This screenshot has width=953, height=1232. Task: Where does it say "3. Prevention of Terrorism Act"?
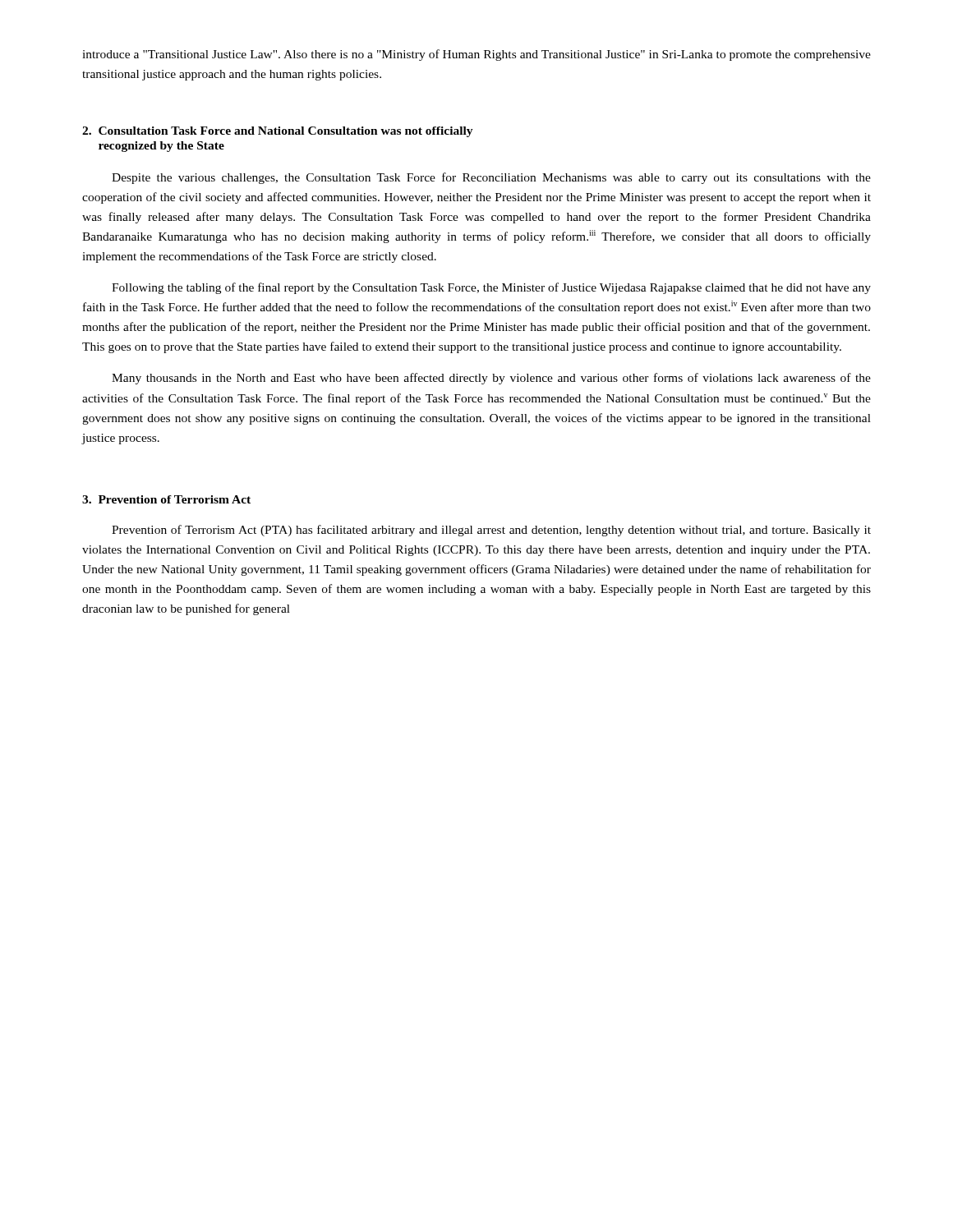click(x=166, y=499)
